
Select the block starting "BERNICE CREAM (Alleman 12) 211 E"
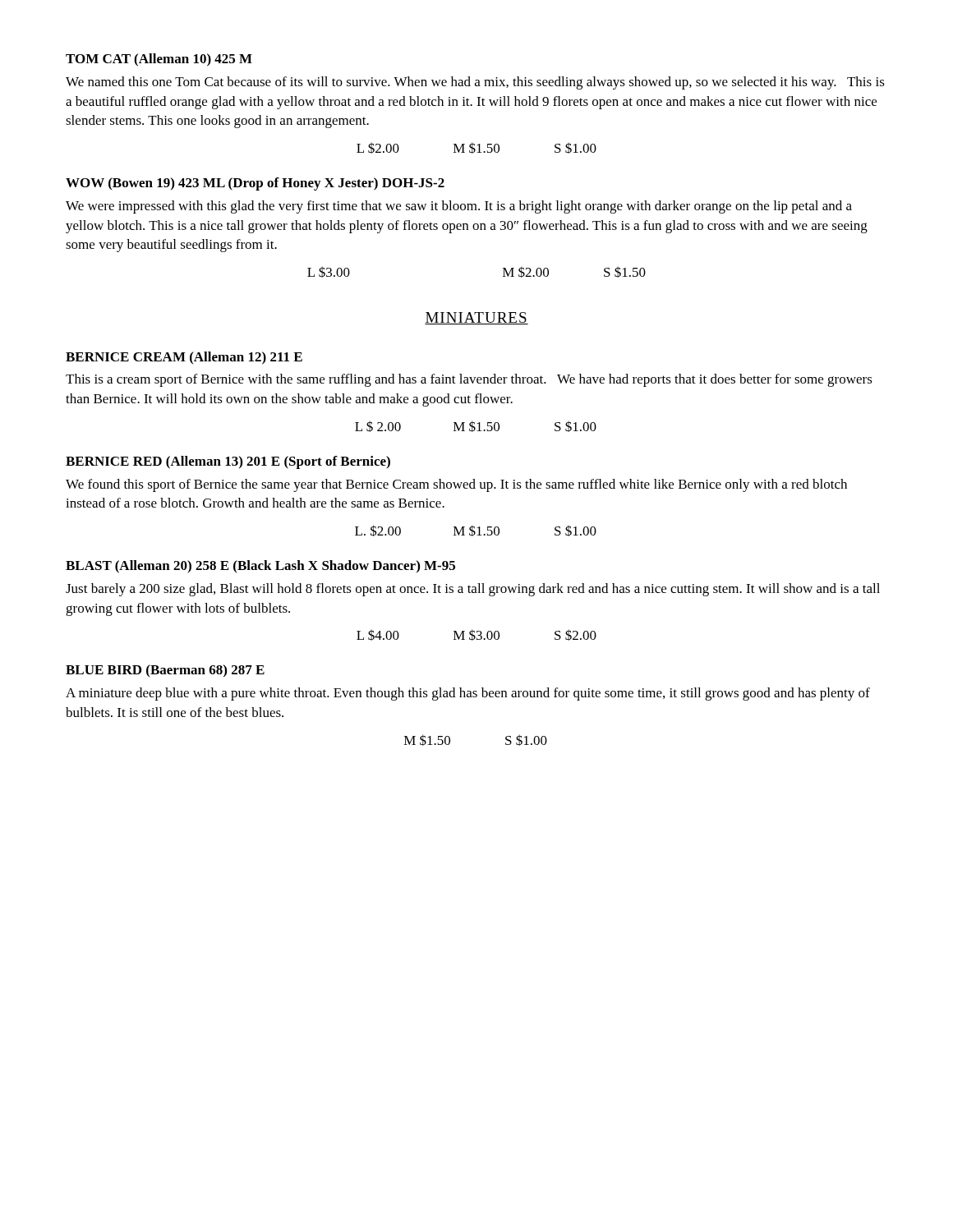[x=184, y=356]
